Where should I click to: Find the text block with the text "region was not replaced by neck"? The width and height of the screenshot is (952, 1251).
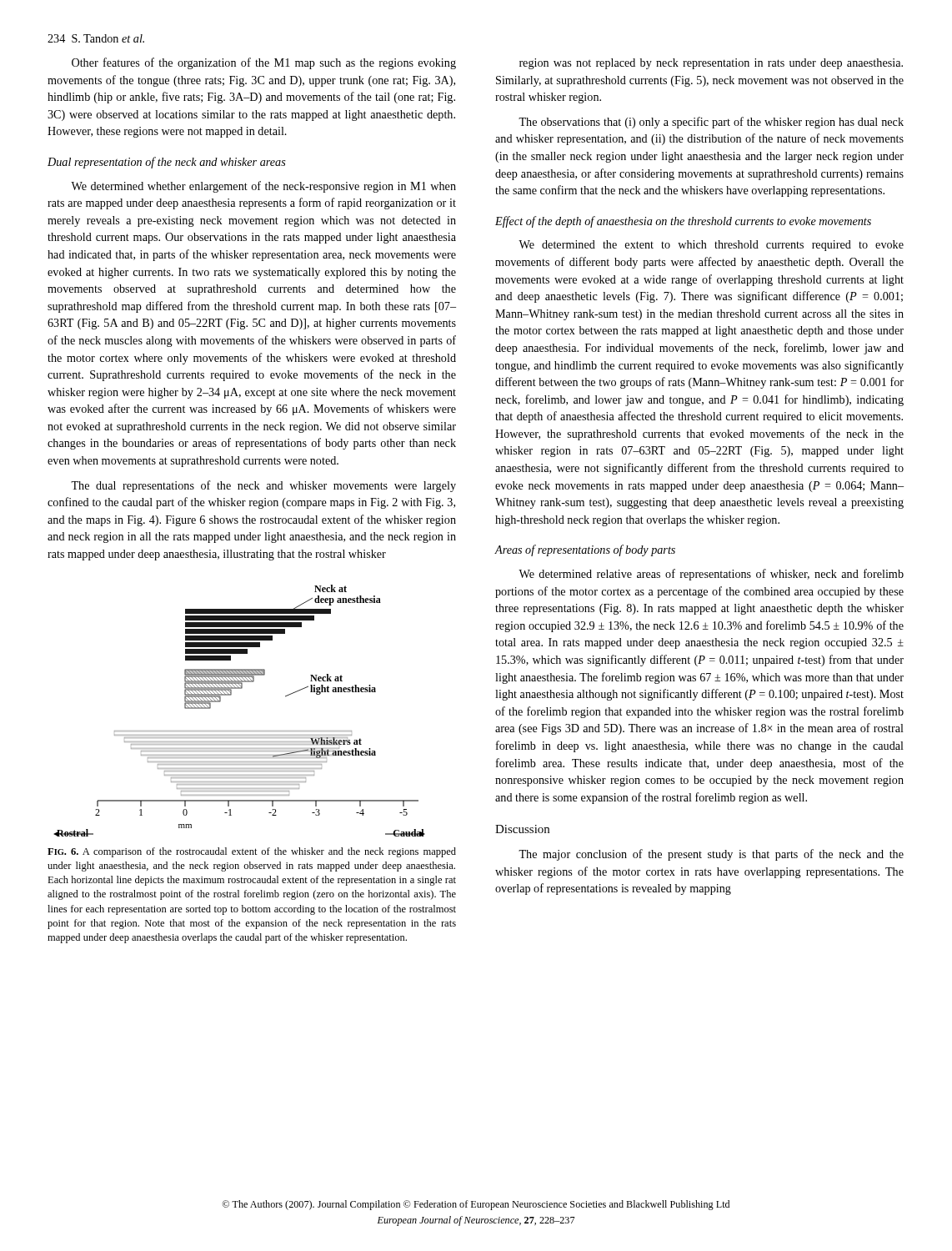coord(699,127)
